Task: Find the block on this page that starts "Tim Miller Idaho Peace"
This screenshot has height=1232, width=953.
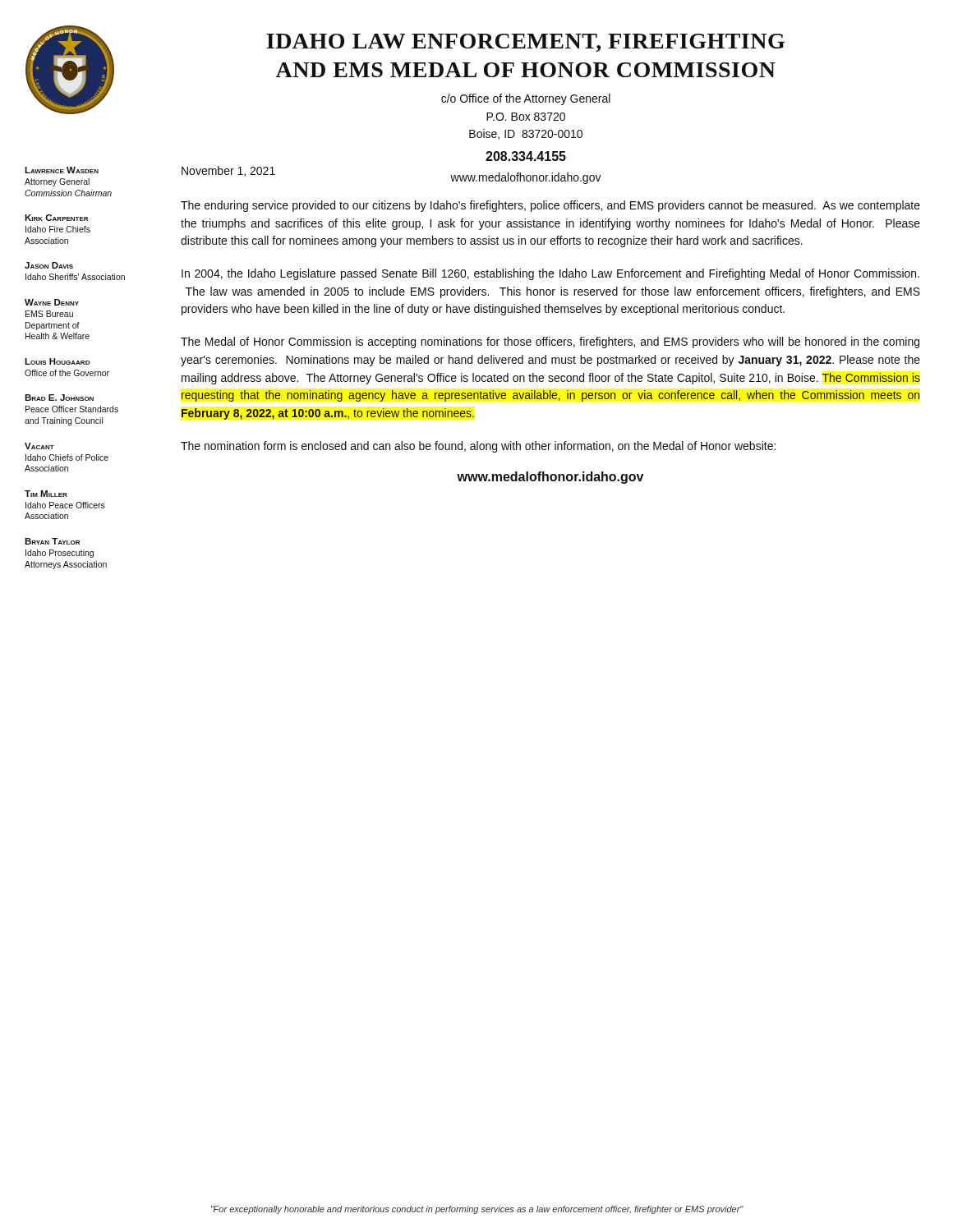Action: point(92,505)
